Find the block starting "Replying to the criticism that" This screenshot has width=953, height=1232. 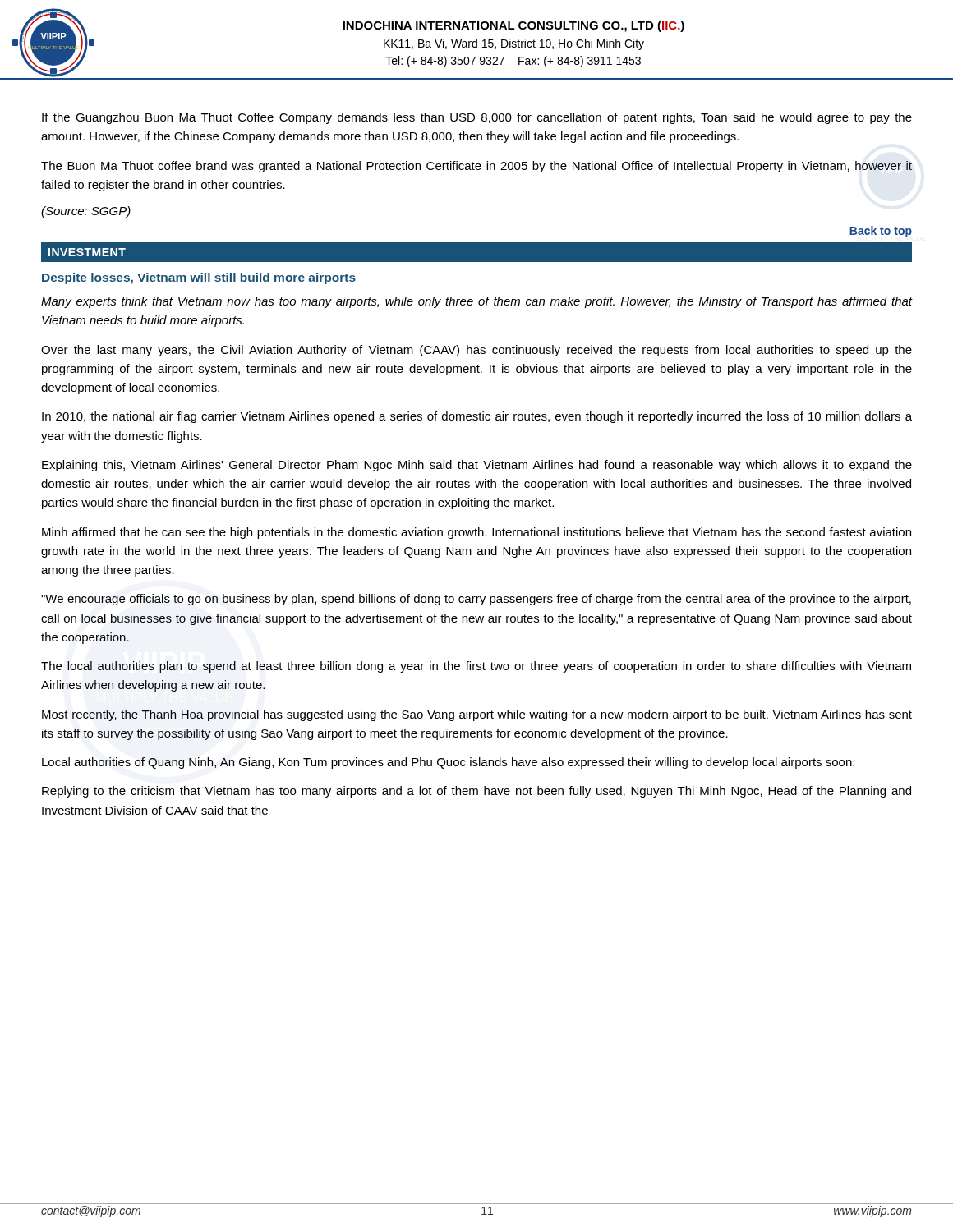click(x=476, y=800)
